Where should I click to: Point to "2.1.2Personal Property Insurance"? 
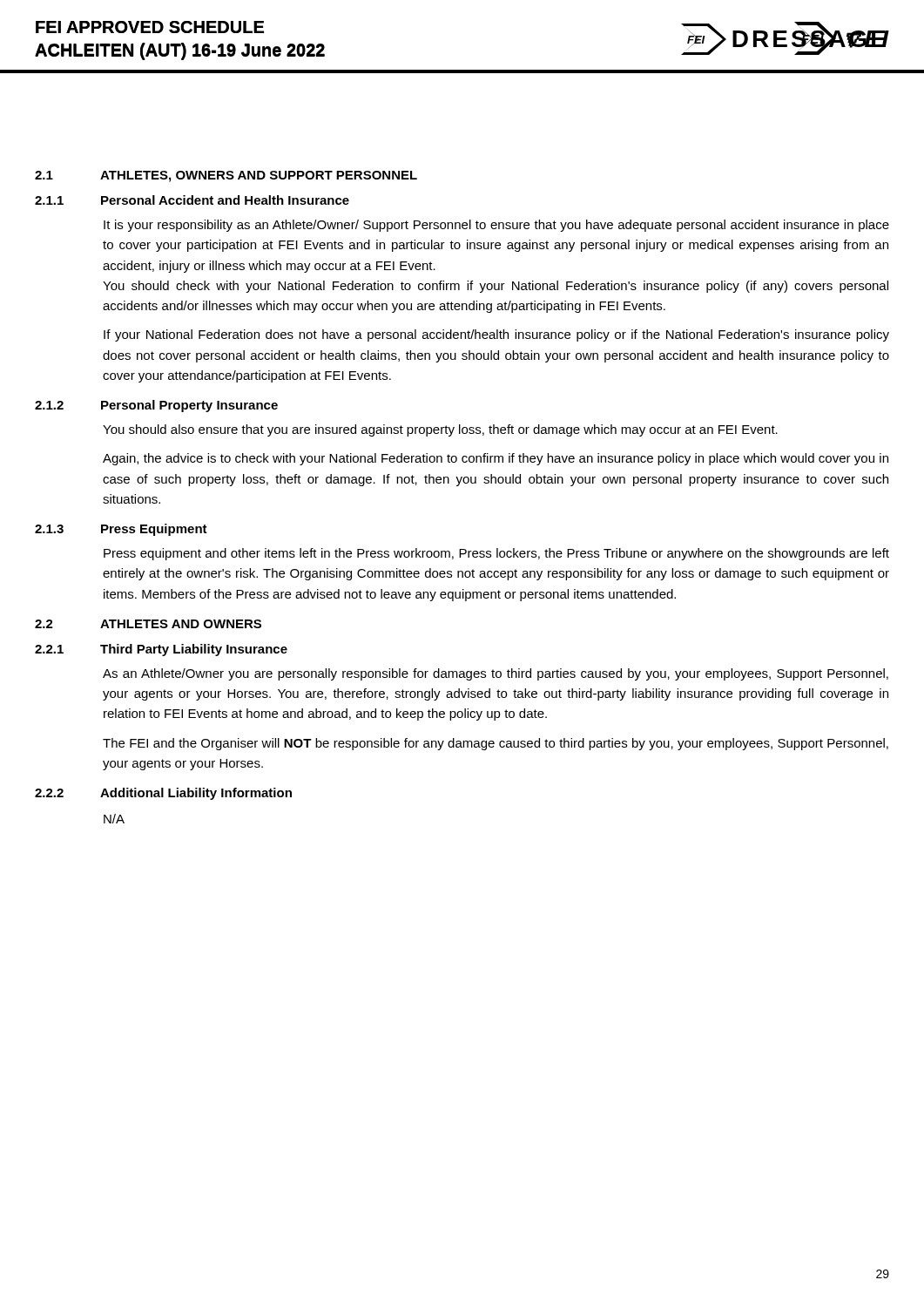[156, 405]
